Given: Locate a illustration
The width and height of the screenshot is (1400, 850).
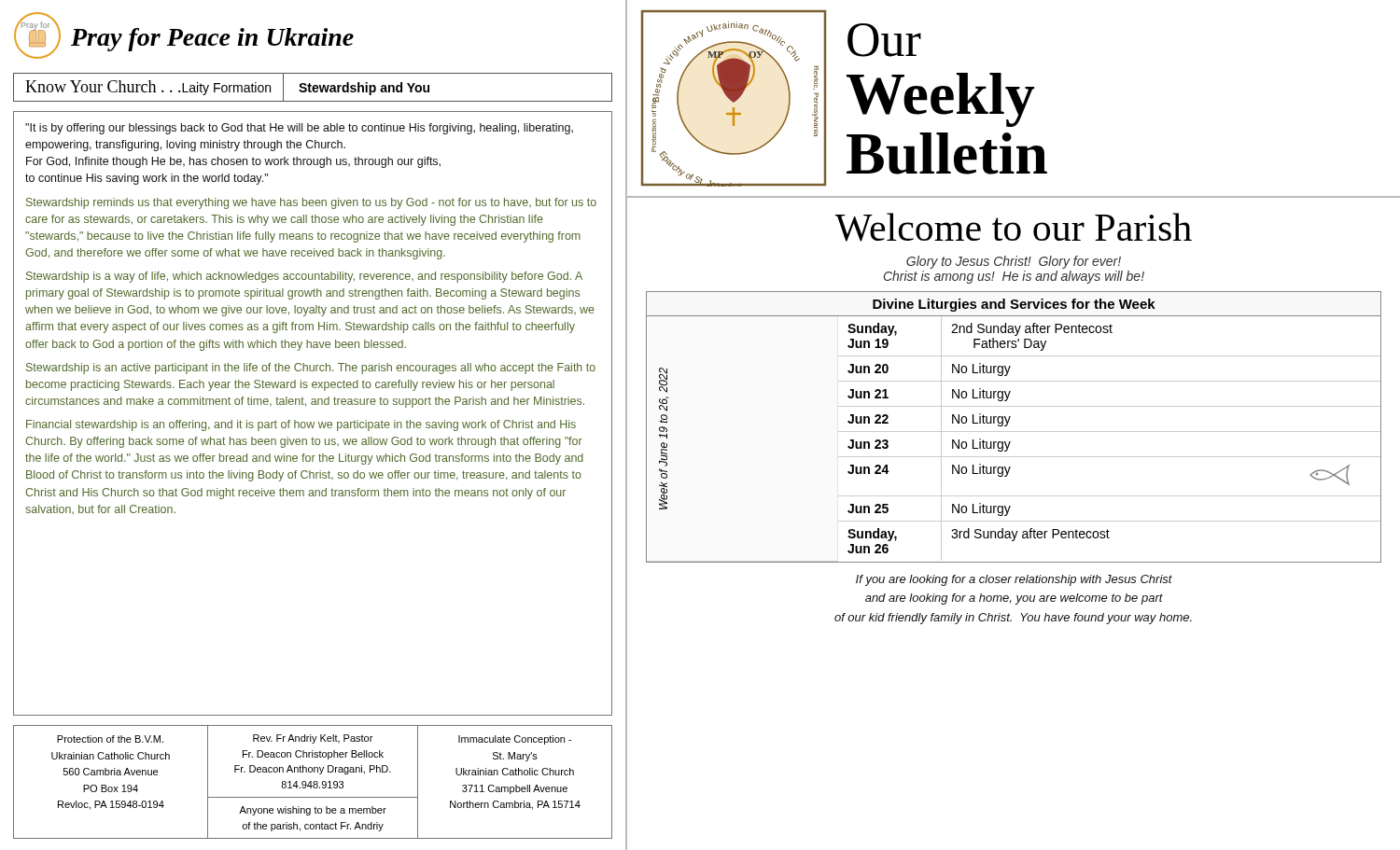Looking at the screenshot, I should [x=734, y=100].
